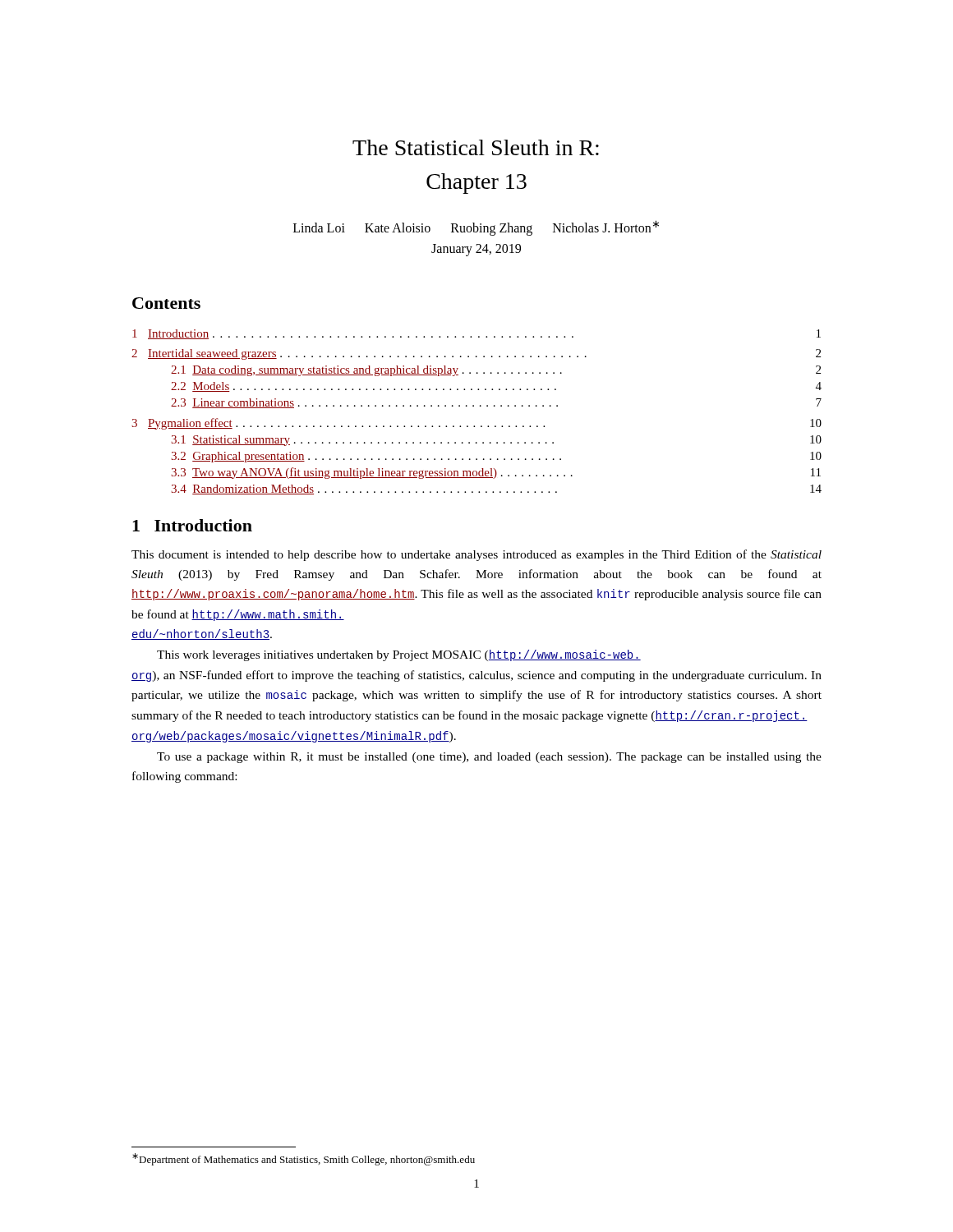The height and width of the screenshot is (1232, 953).
Task: Click on the text containing "January 24, 2019"
Action: [476, 248]
